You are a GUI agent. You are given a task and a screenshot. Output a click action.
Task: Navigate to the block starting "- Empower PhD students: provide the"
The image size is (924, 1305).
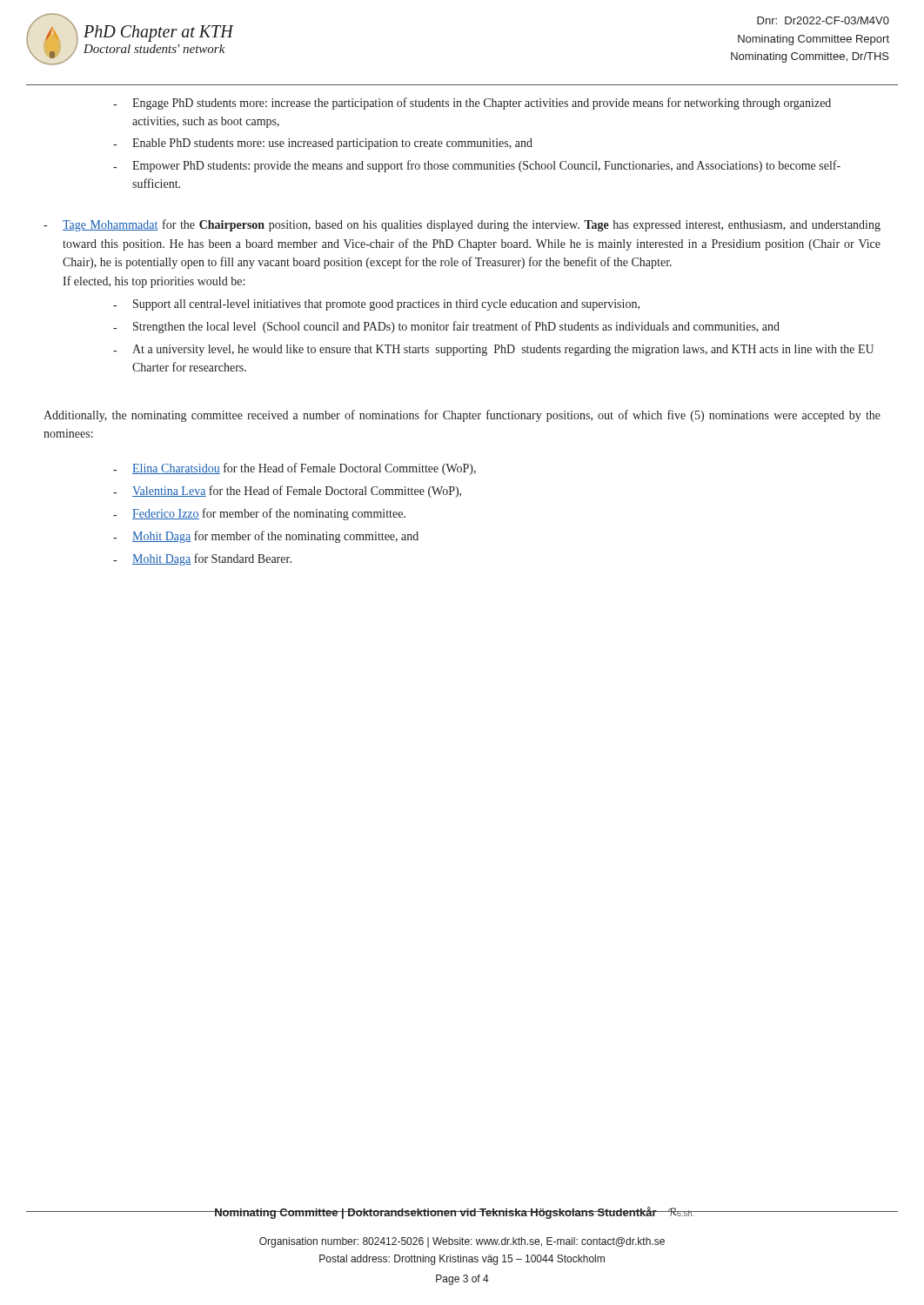[497, 175]
